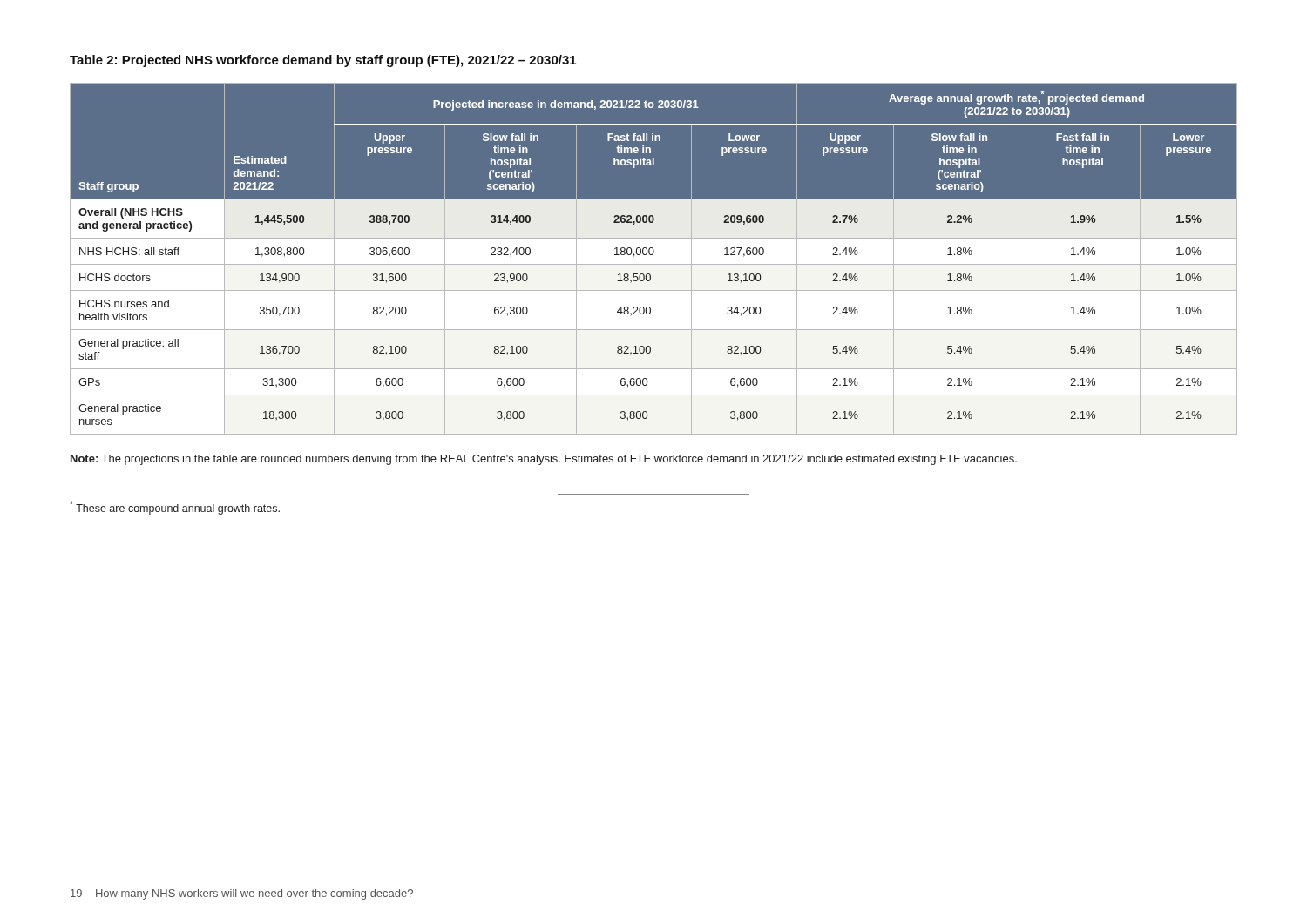Locate the element starting "These are compound annual growth rates."
1307x924 pixels.
(x=175, y=508)
